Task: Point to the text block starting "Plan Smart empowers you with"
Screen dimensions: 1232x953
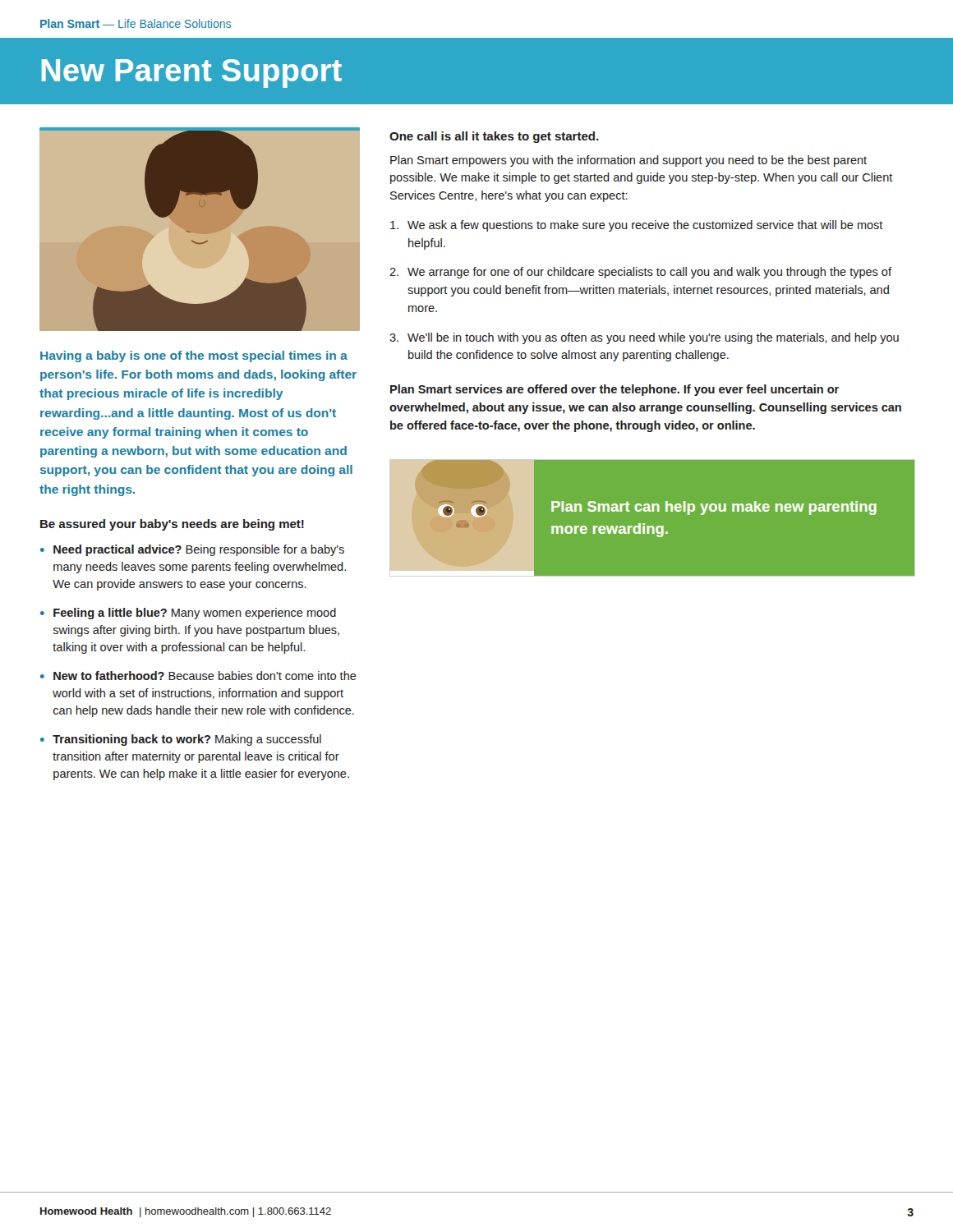Action: pyautogui.click(x=641, y=178)
